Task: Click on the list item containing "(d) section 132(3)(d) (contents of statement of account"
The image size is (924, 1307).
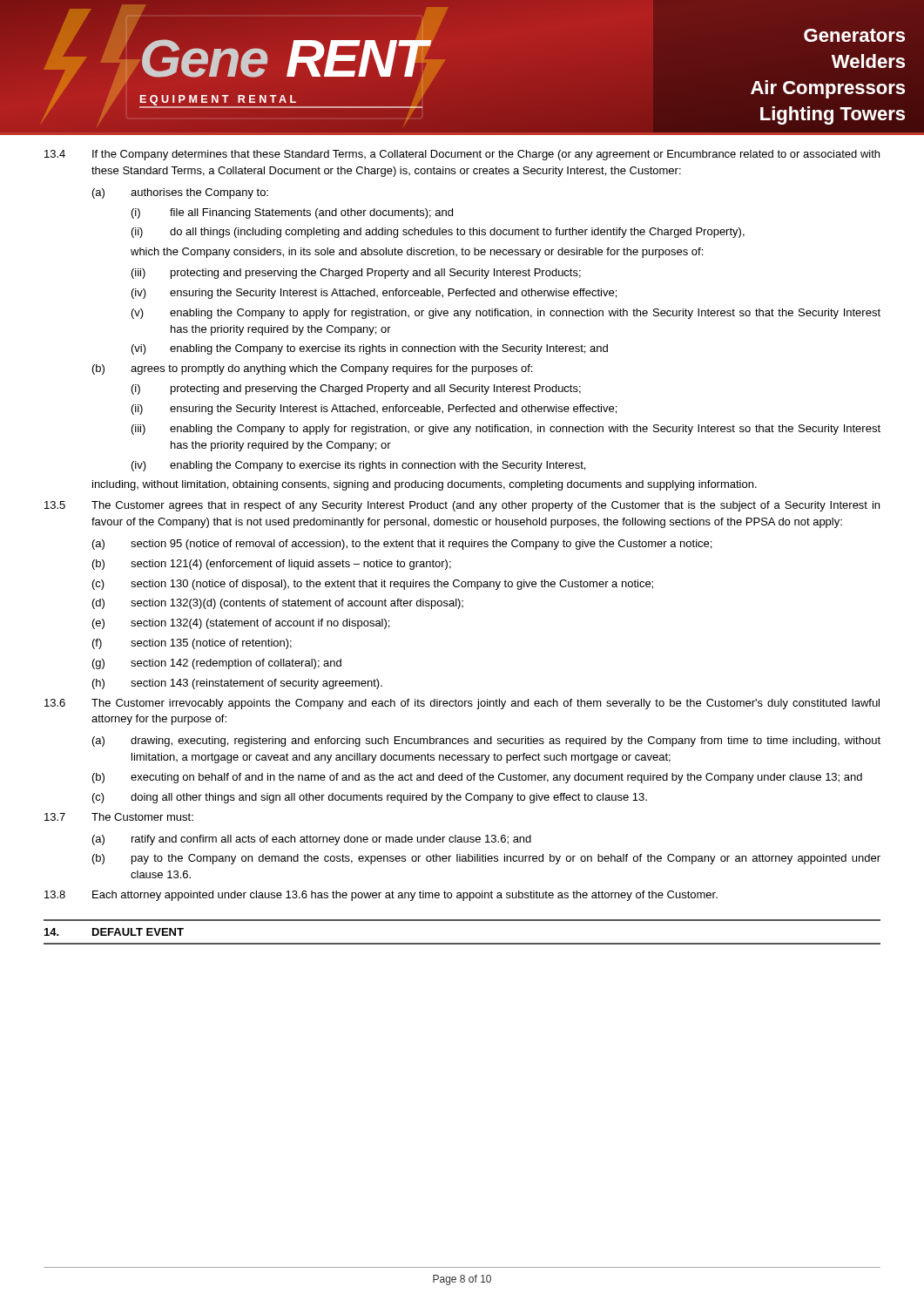Action: coord(278,604)
